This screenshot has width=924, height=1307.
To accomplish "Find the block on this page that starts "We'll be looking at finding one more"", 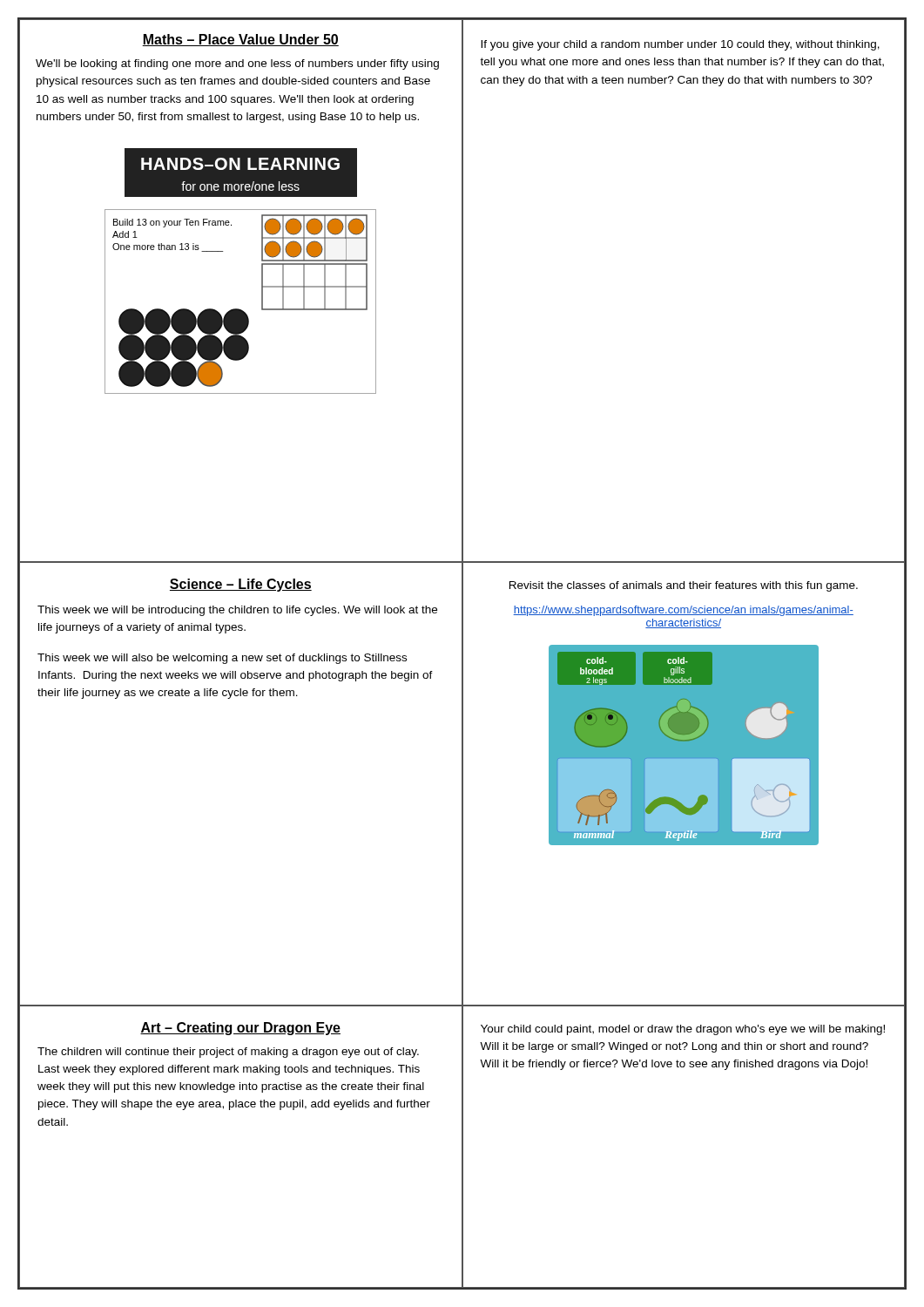I will [238, 90].
